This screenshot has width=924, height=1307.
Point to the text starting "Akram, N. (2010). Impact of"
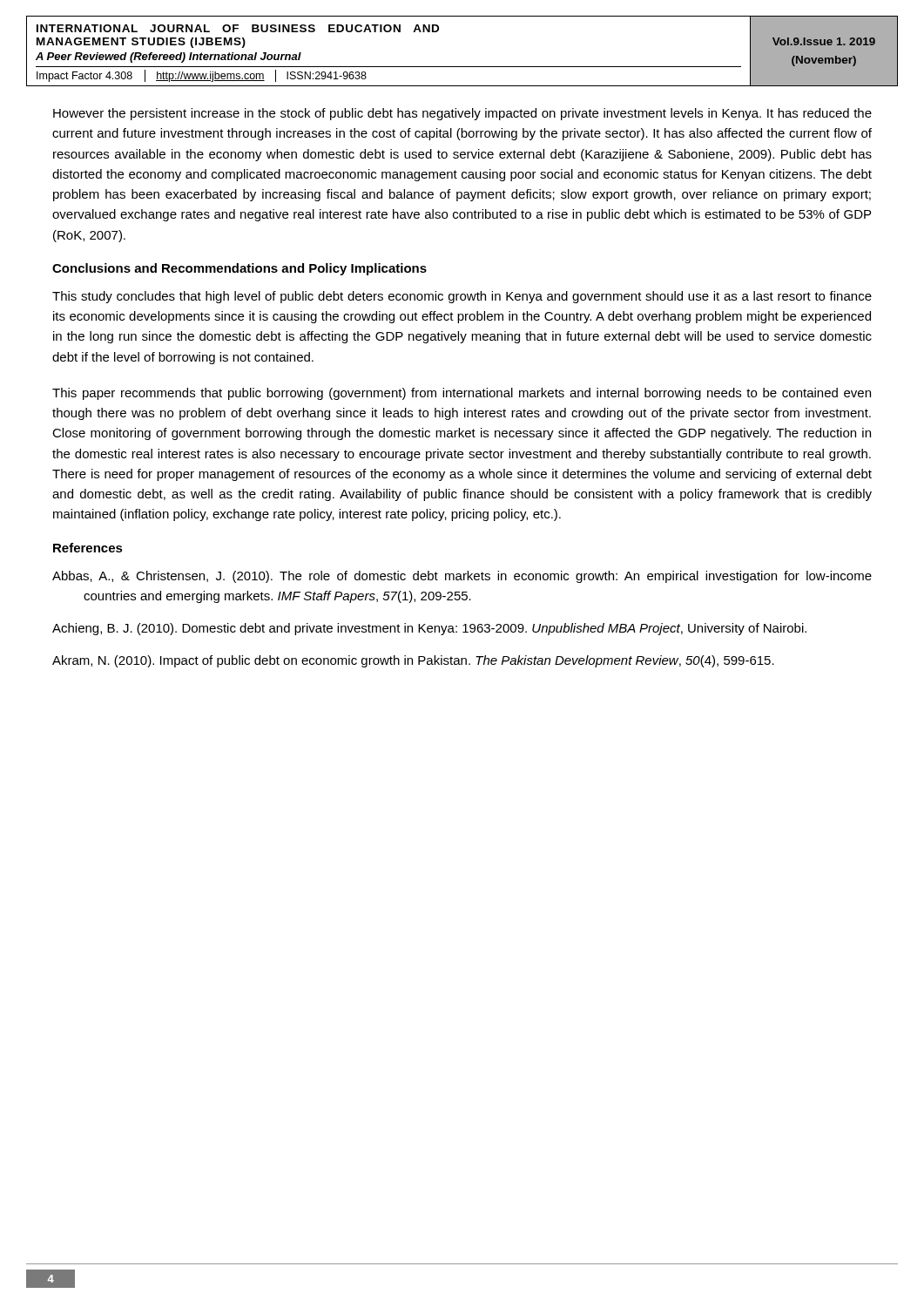coord(414,660)
